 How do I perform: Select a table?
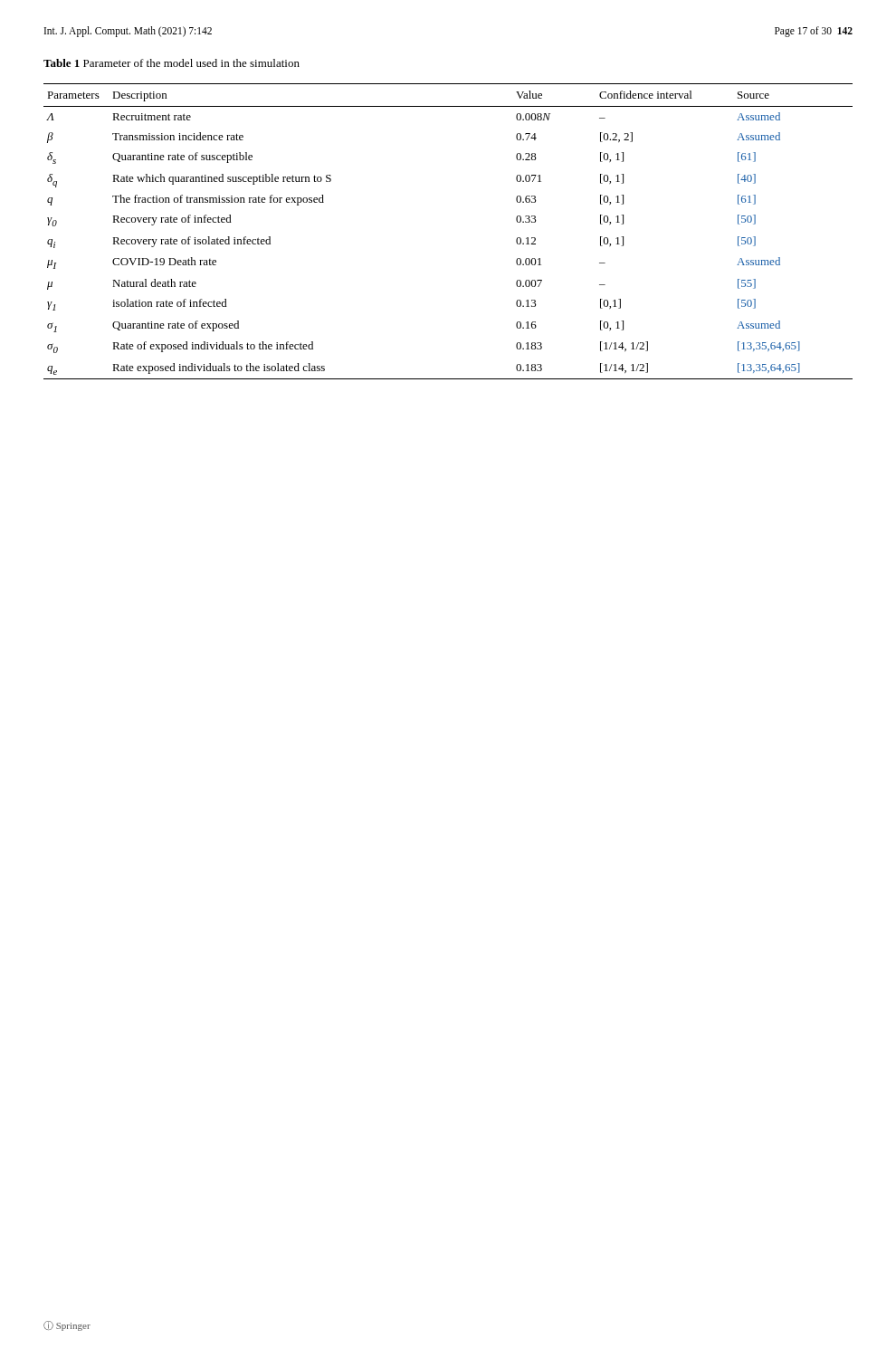(x=448, y=231)
